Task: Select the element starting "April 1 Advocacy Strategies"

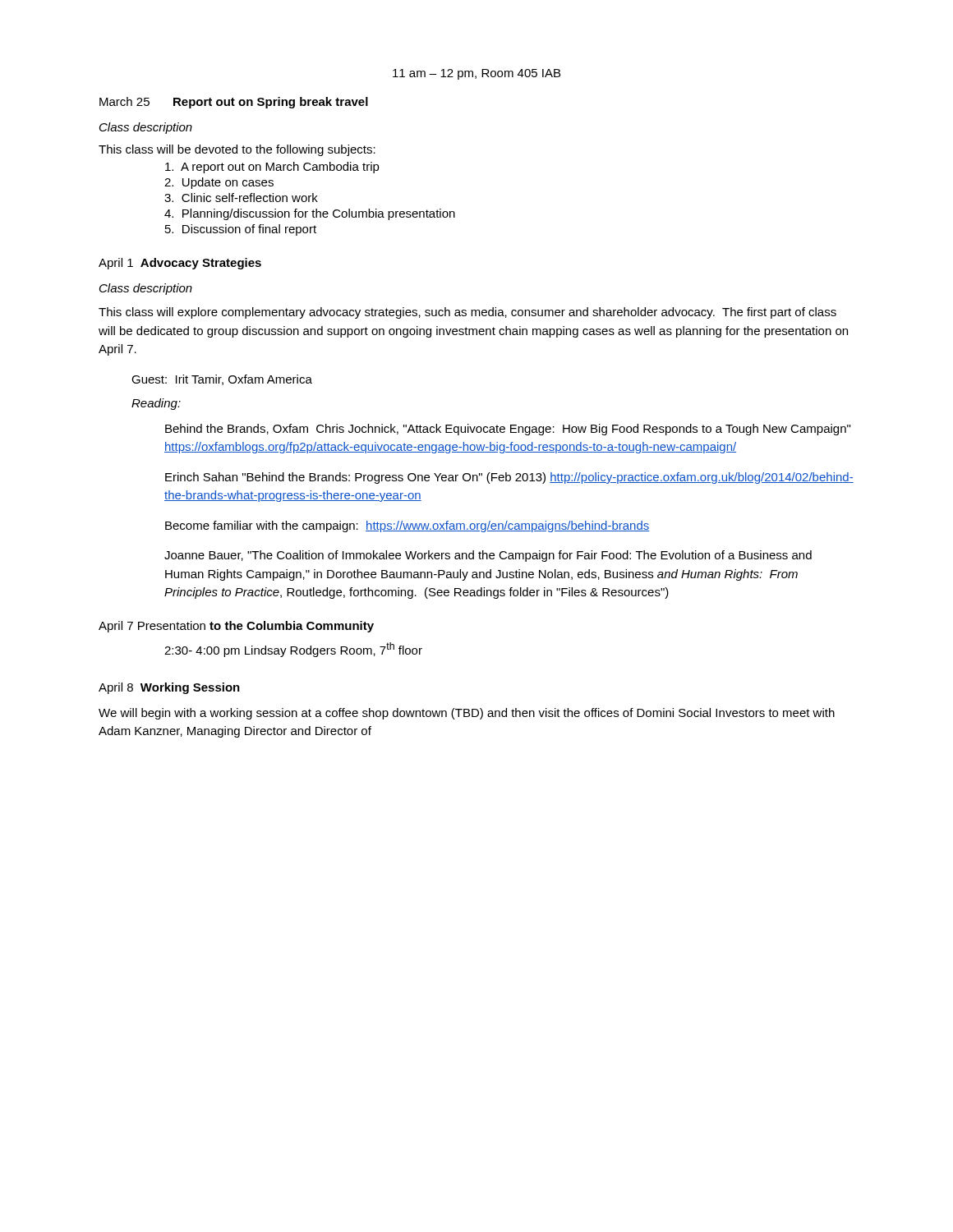Action: click(x=180, y=262)
